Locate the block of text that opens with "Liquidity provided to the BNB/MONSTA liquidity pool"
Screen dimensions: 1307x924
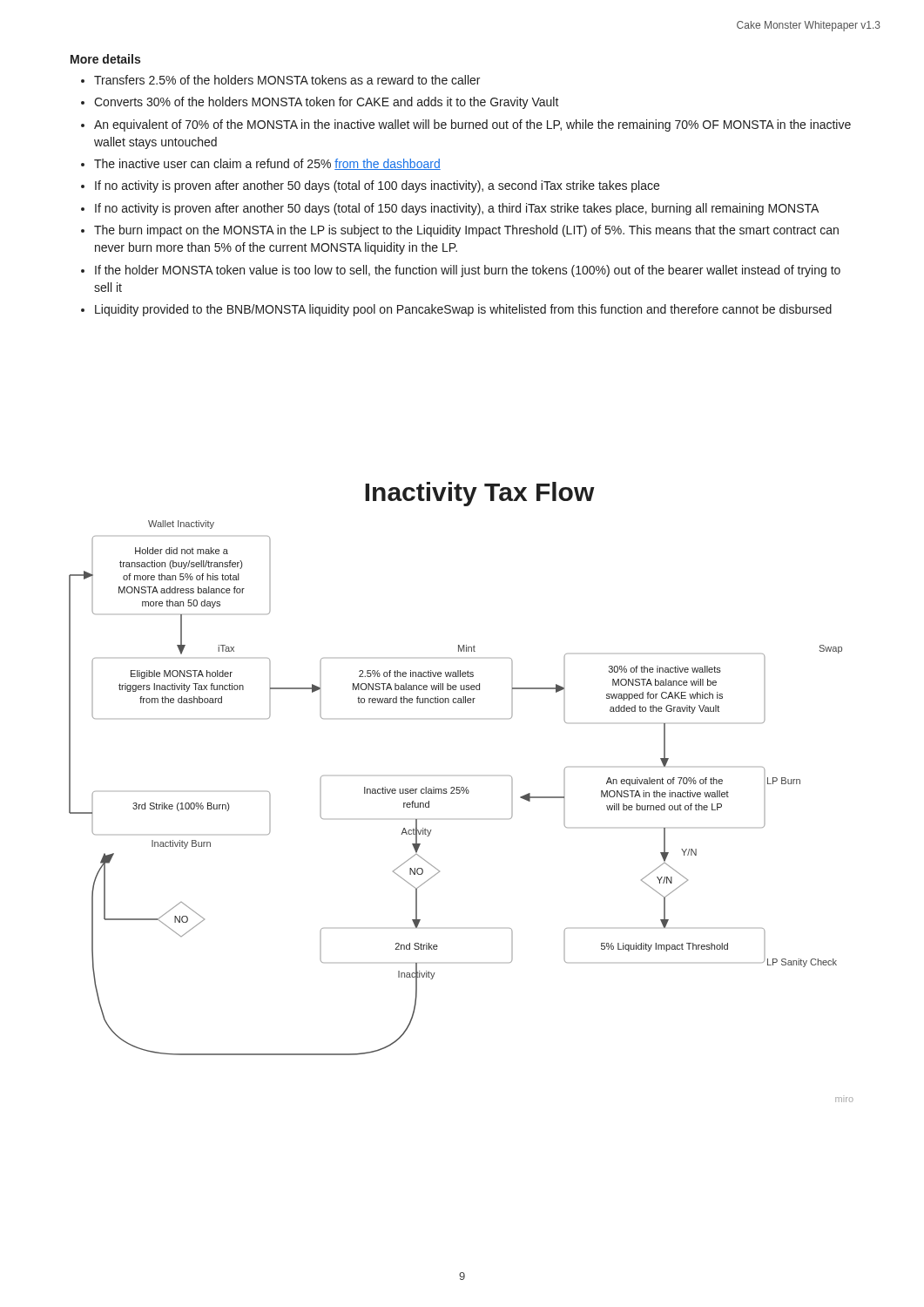click(x=463, y=310)
